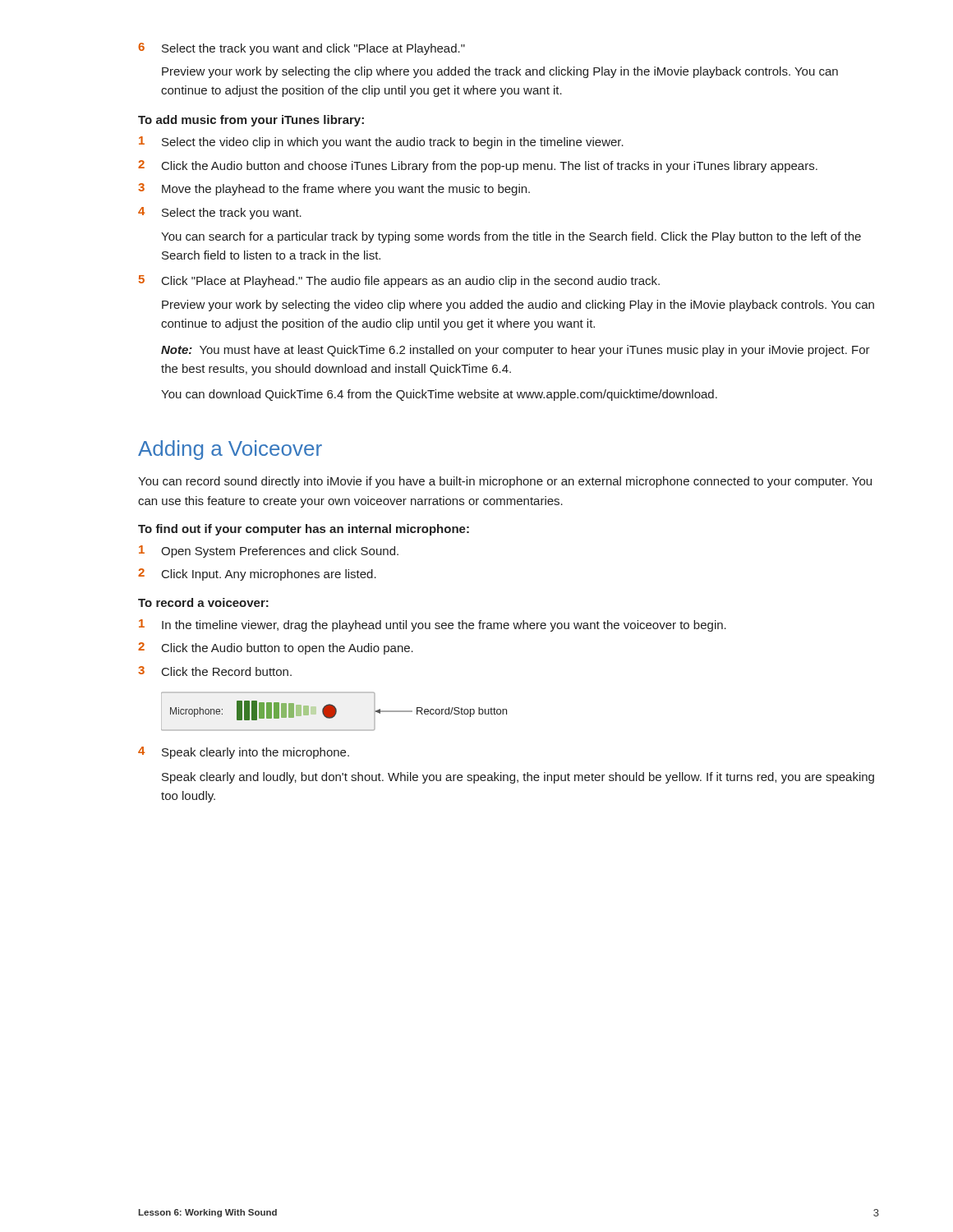Select the element starting "Speak clearly and loudly, but don't shout."

coord(518,786)
